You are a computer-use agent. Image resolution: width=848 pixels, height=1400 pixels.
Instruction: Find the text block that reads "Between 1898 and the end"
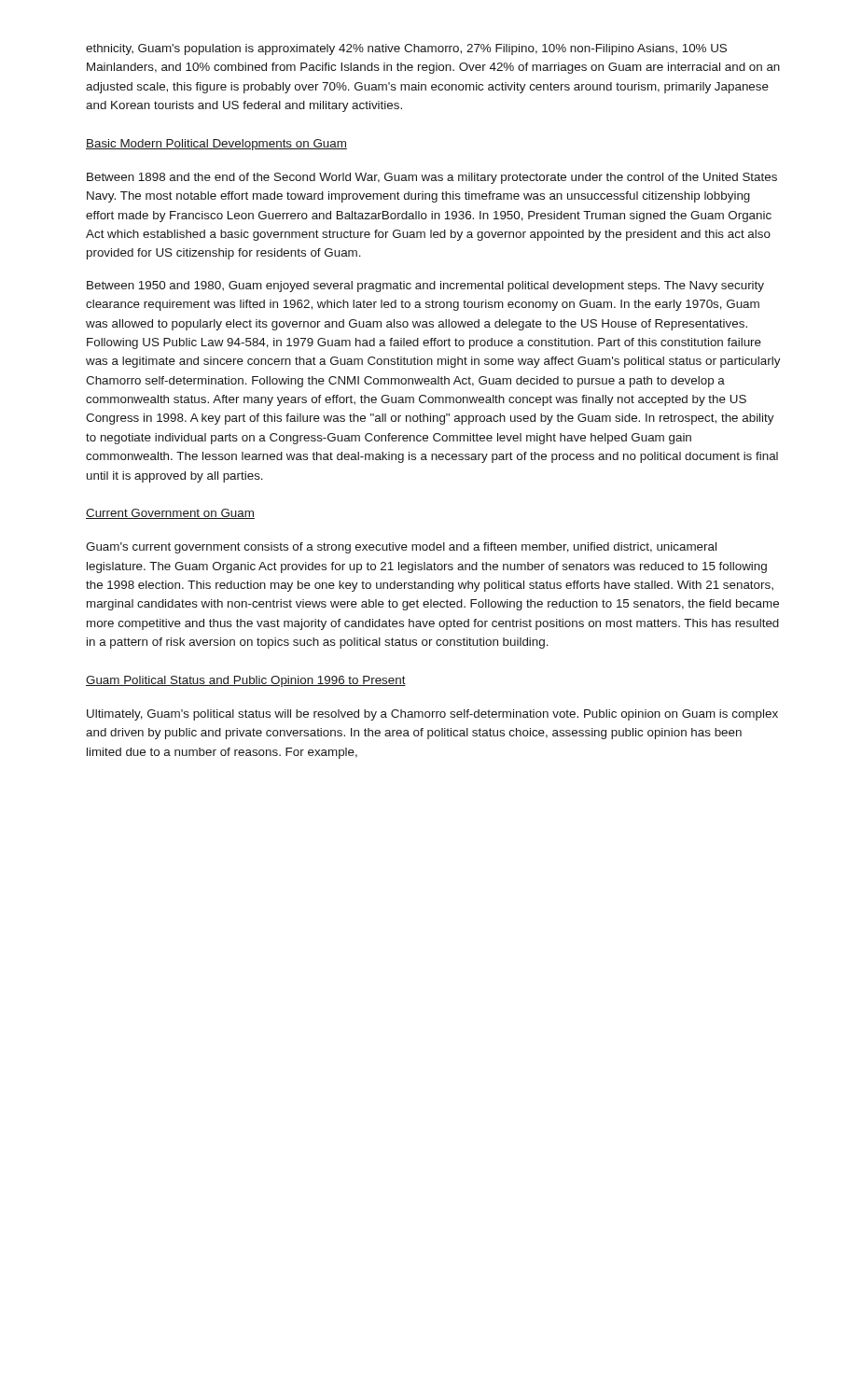(432, 215)
